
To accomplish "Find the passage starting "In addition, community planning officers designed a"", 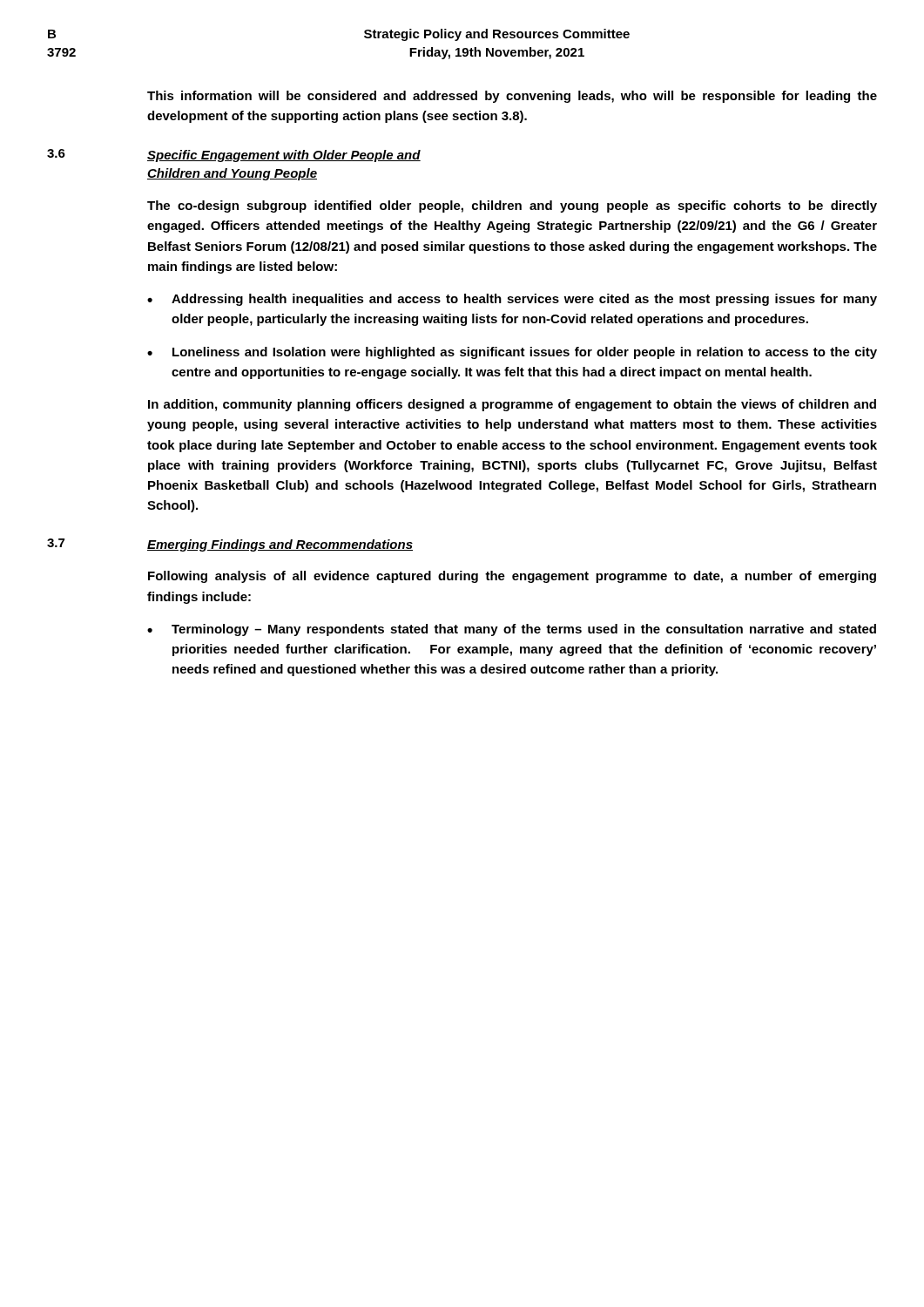I will click(512, 455).
